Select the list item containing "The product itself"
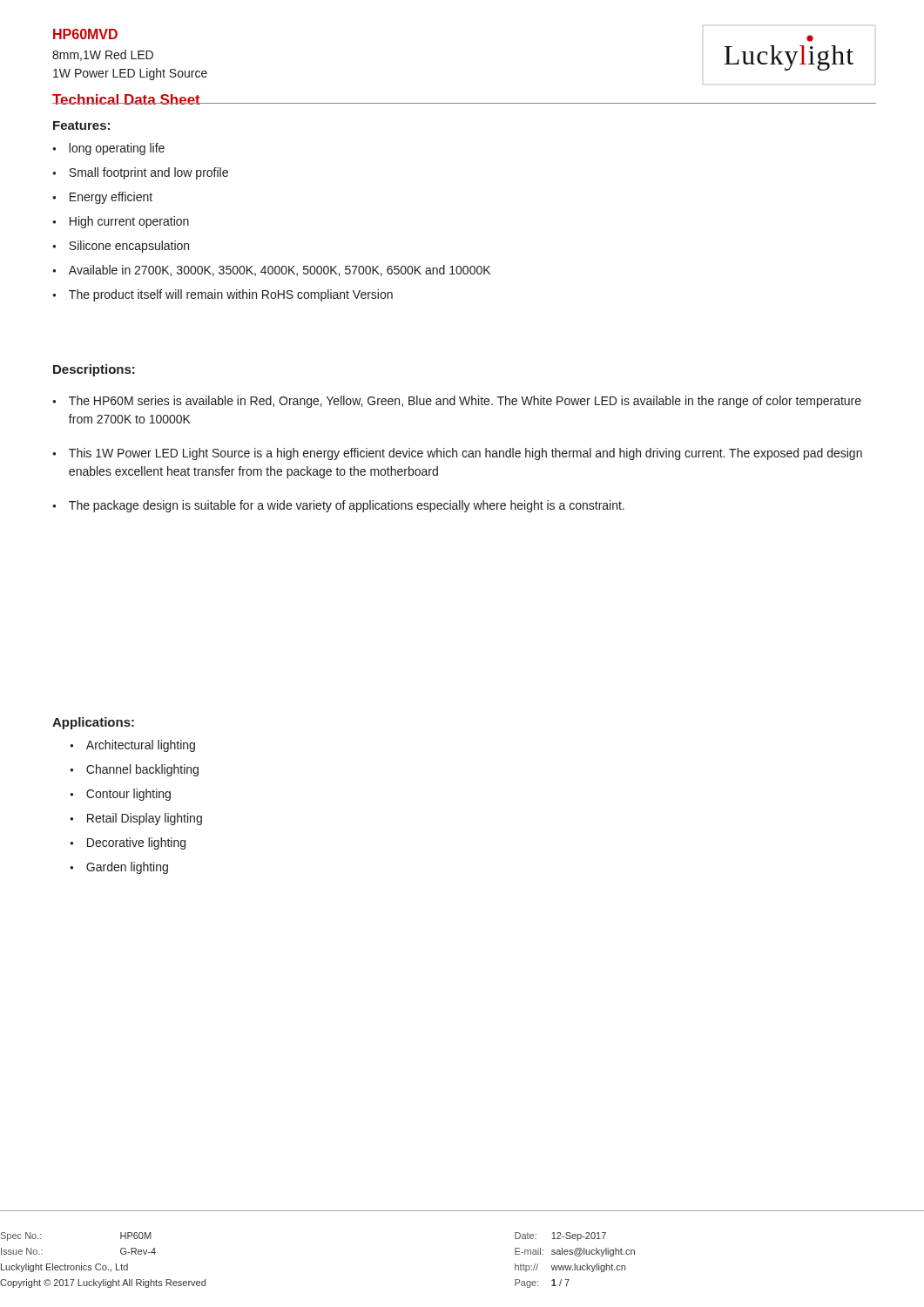Viewport: 924px width, 1307px height. coord(231,295)
